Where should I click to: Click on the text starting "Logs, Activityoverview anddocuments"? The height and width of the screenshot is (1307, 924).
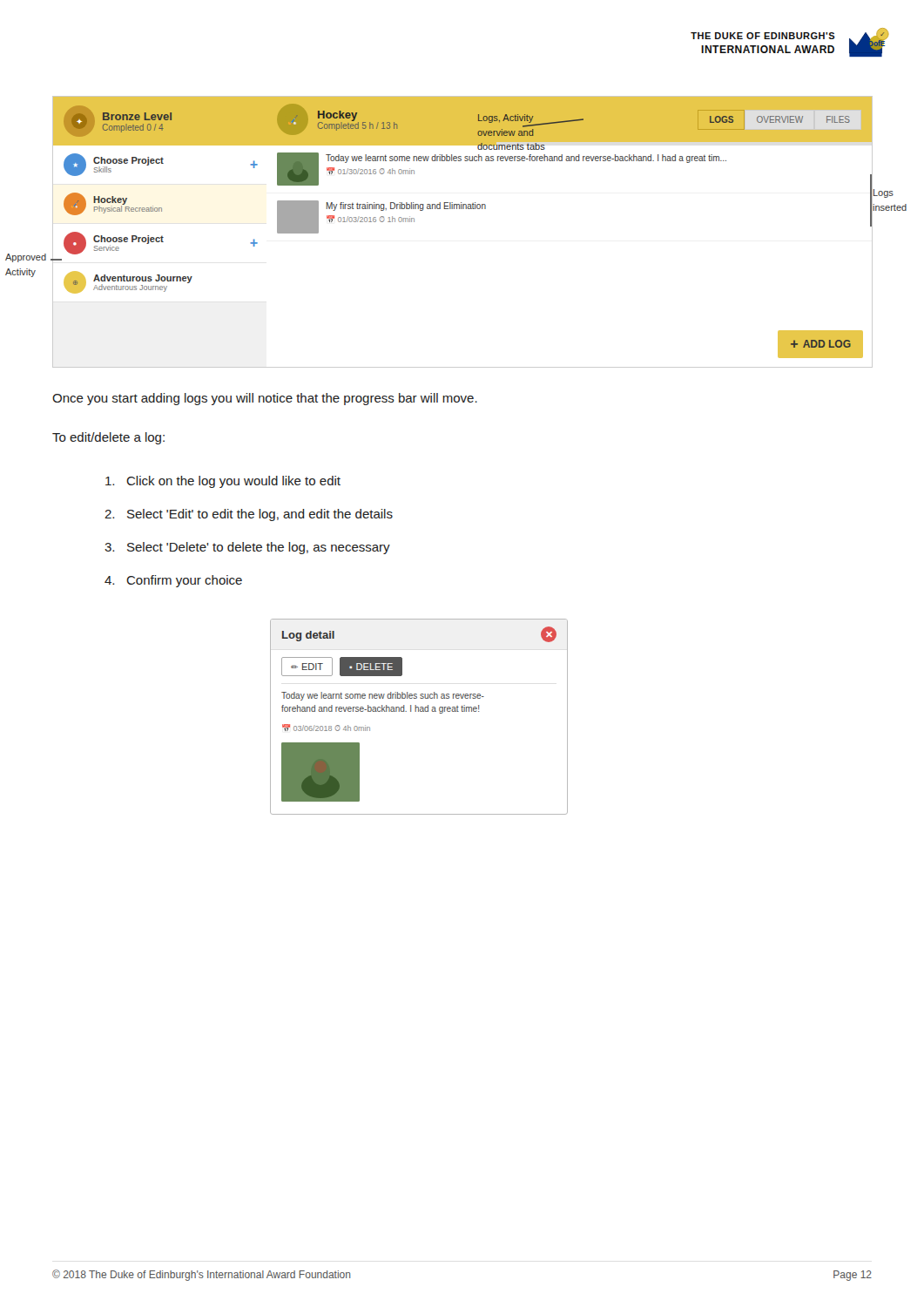[511, 132]
